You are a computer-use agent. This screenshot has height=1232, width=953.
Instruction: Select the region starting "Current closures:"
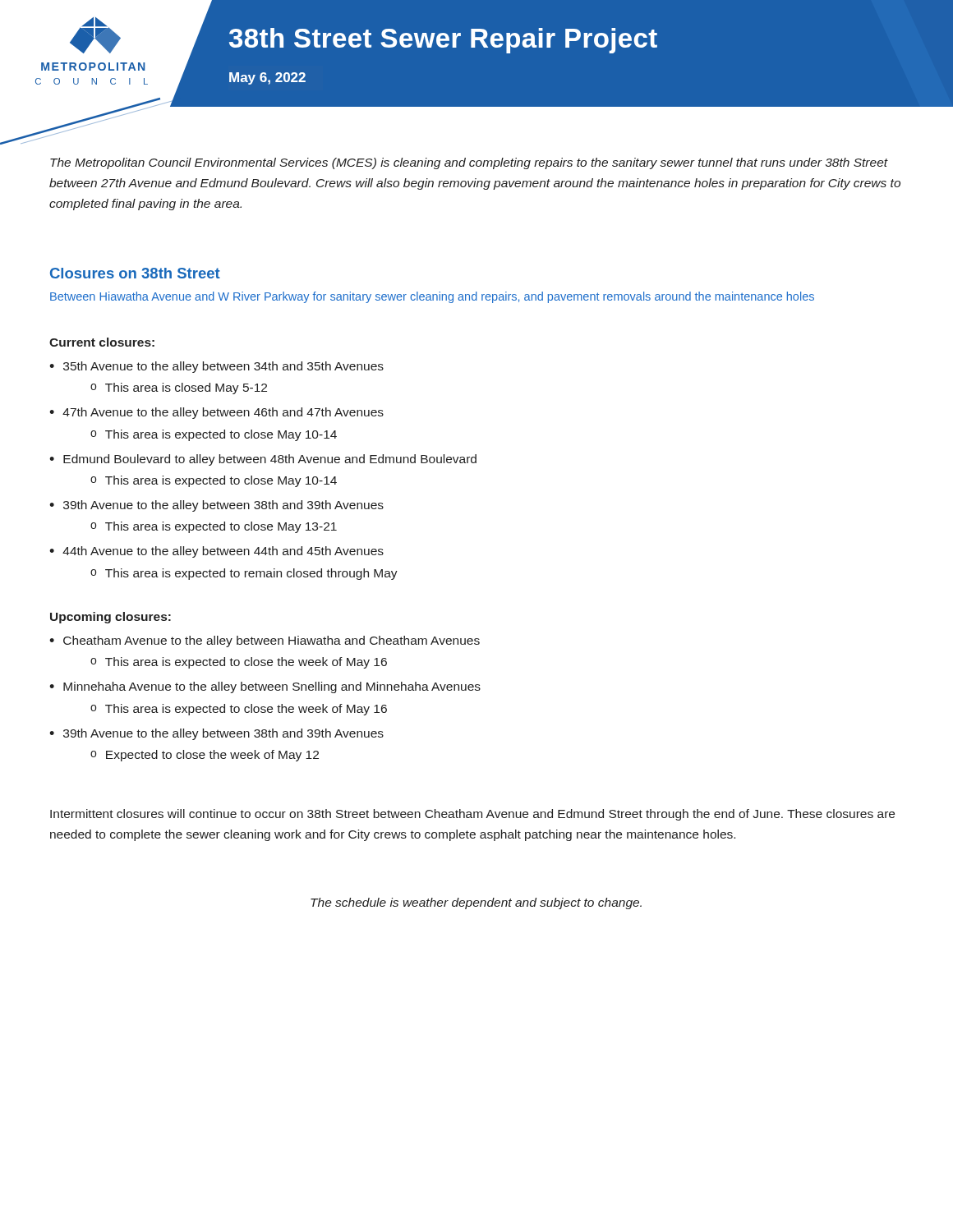click(x=102, y=342)
